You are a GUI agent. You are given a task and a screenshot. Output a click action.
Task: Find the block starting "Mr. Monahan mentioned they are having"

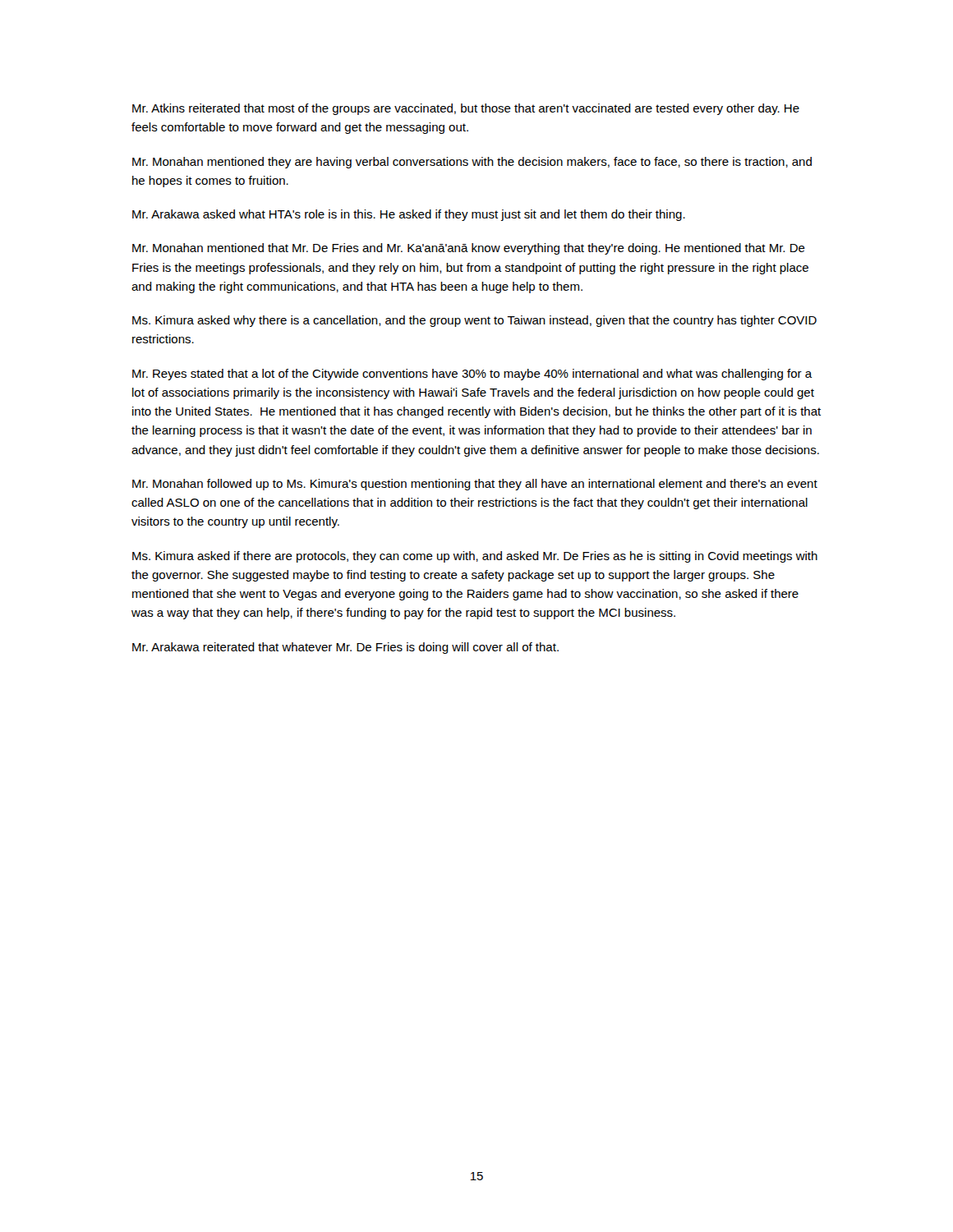pyautogui.click(x=472, y=171)
